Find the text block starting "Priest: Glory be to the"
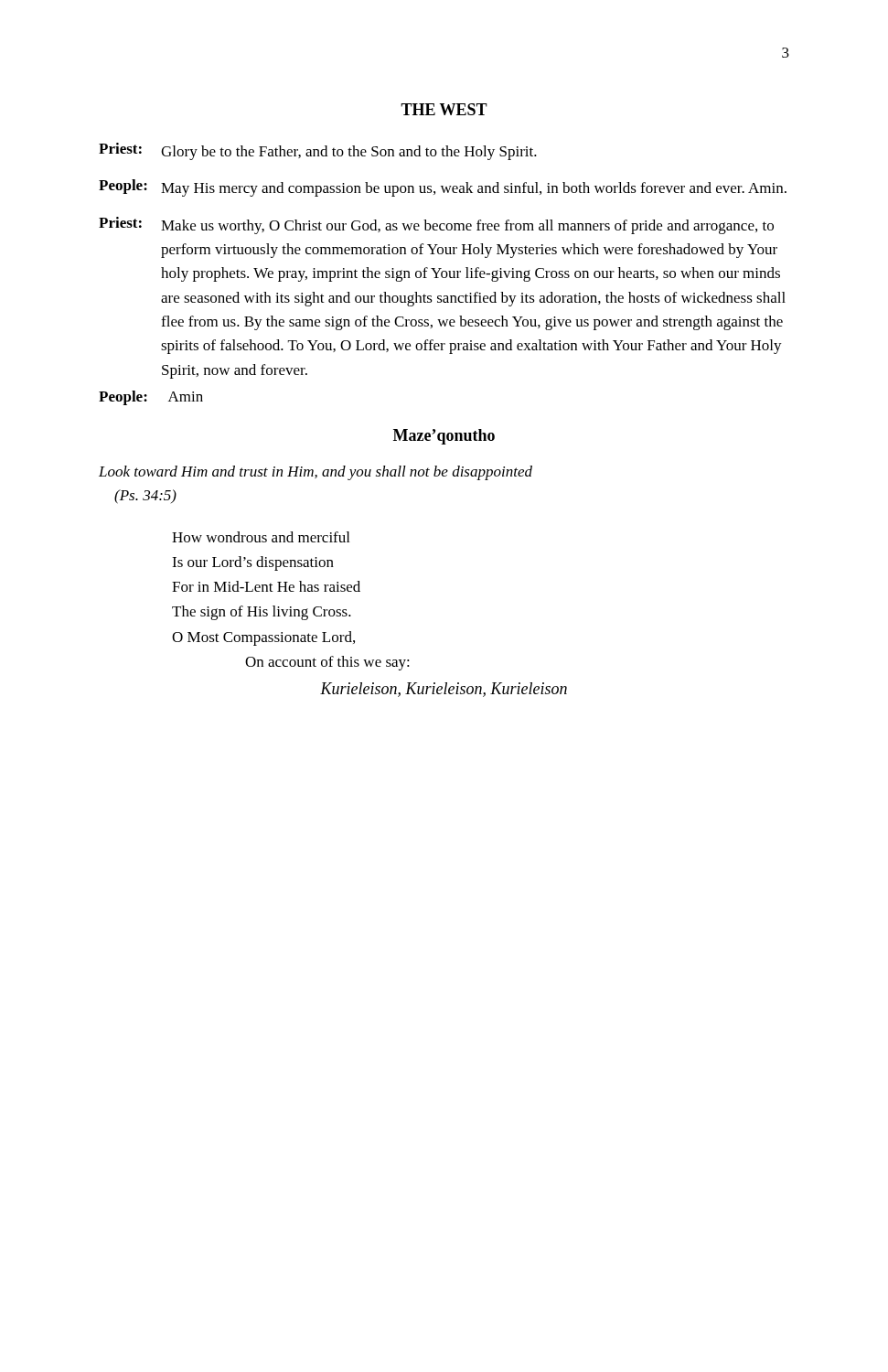This screenshot has width=888, height=1372. pos(444,152)
